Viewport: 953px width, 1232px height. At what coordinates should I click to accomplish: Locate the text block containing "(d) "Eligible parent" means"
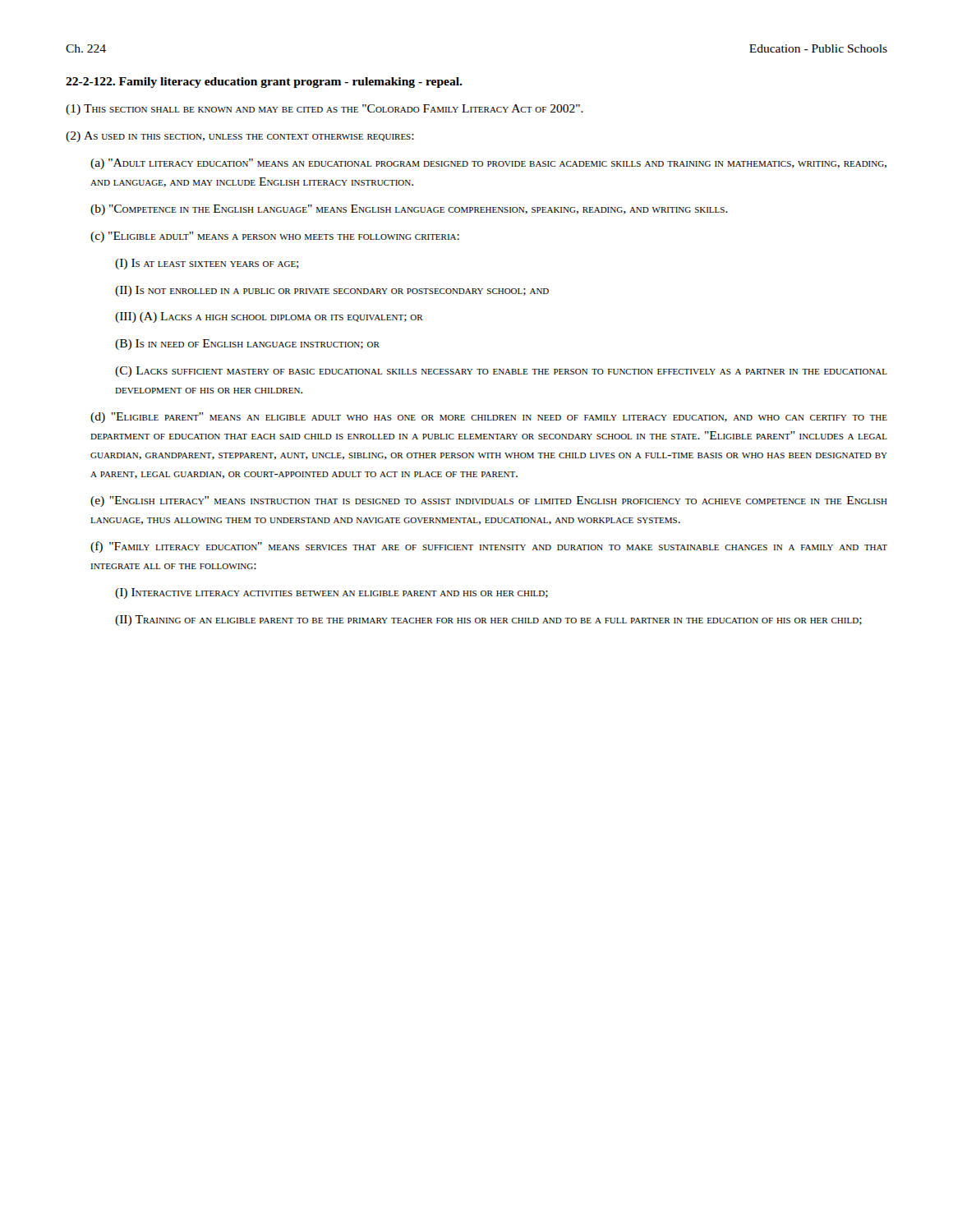click(489, 444)
